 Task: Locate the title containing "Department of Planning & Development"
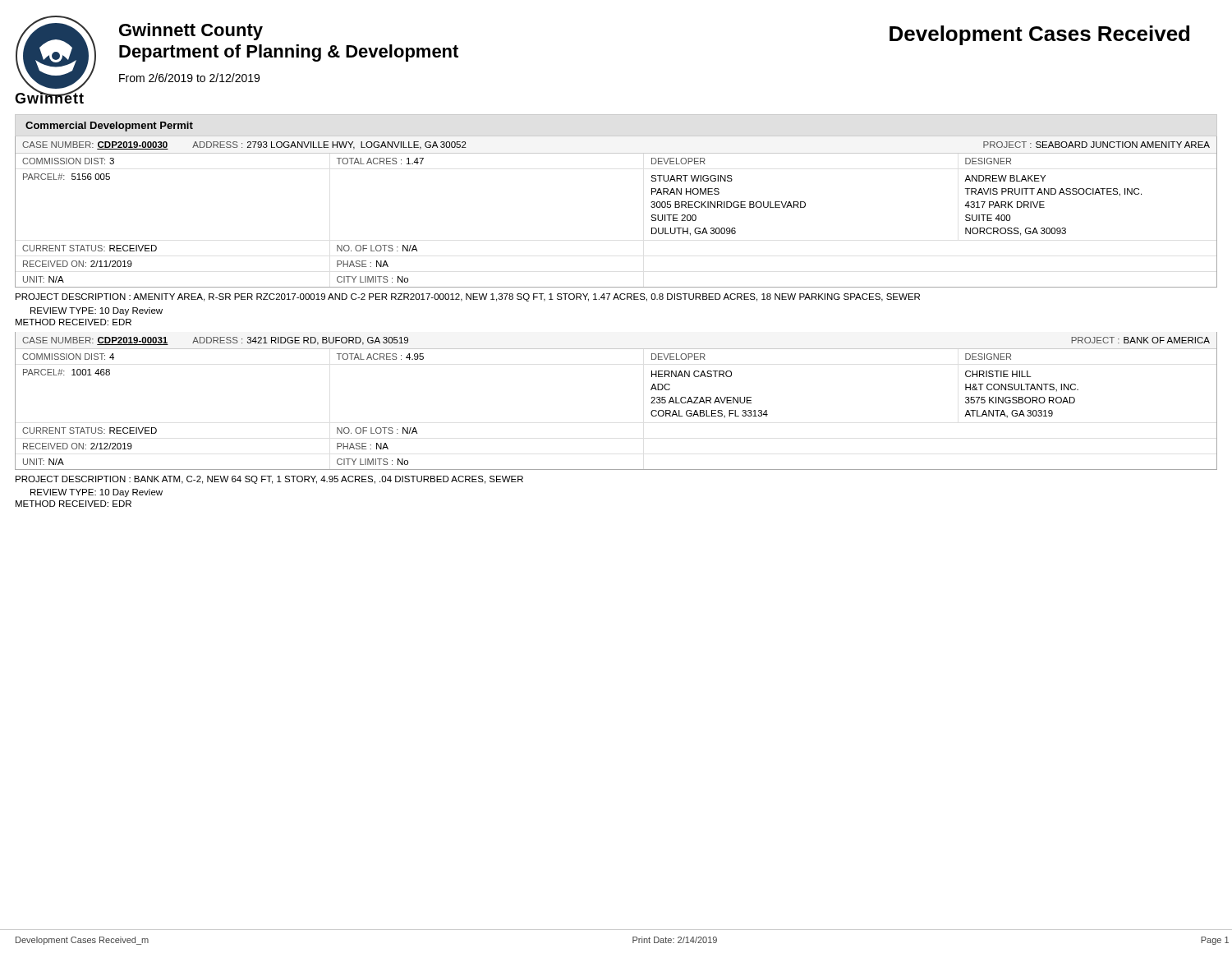point(288,52)
